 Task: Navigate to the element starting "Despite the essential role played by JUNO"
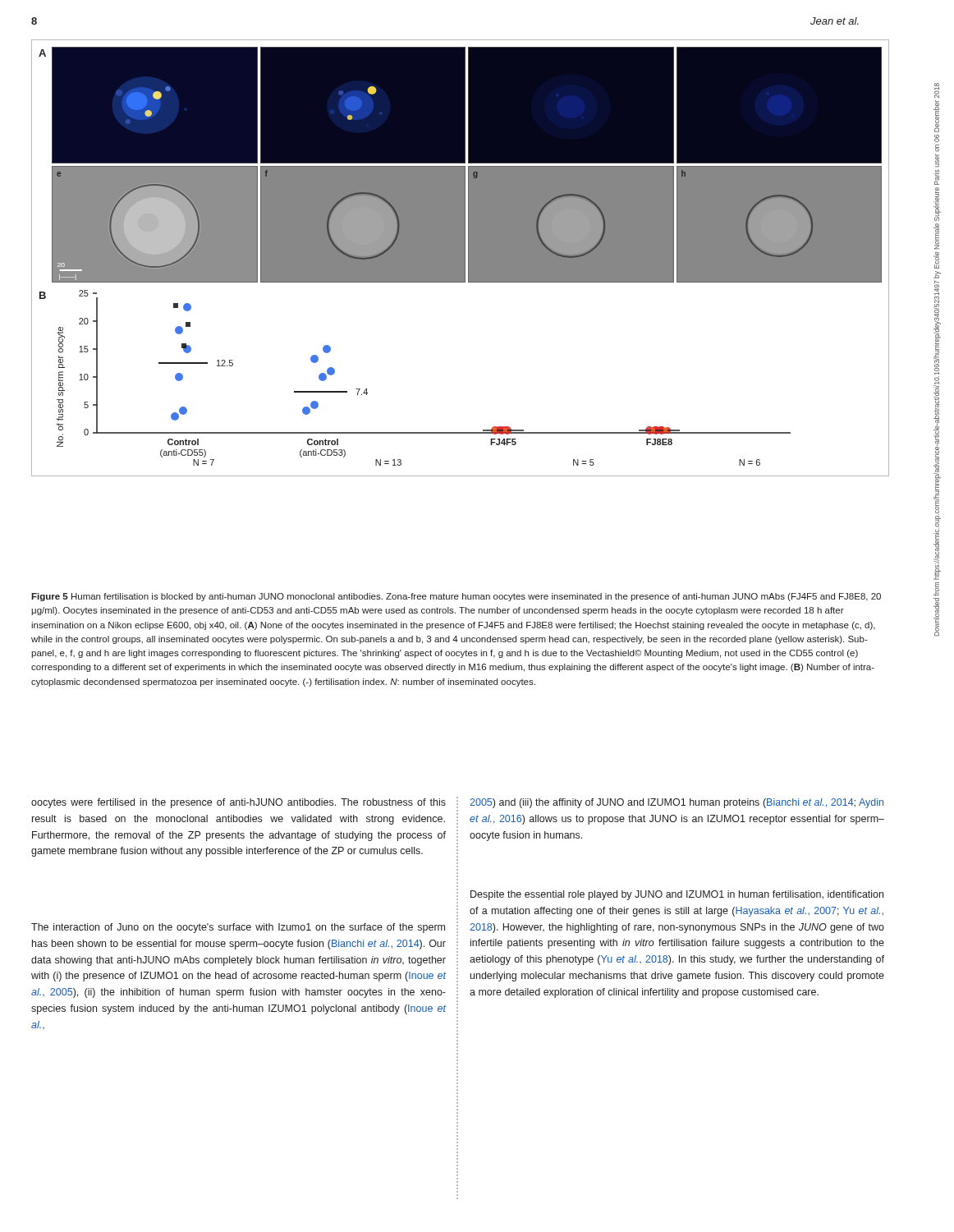point(677,943)
